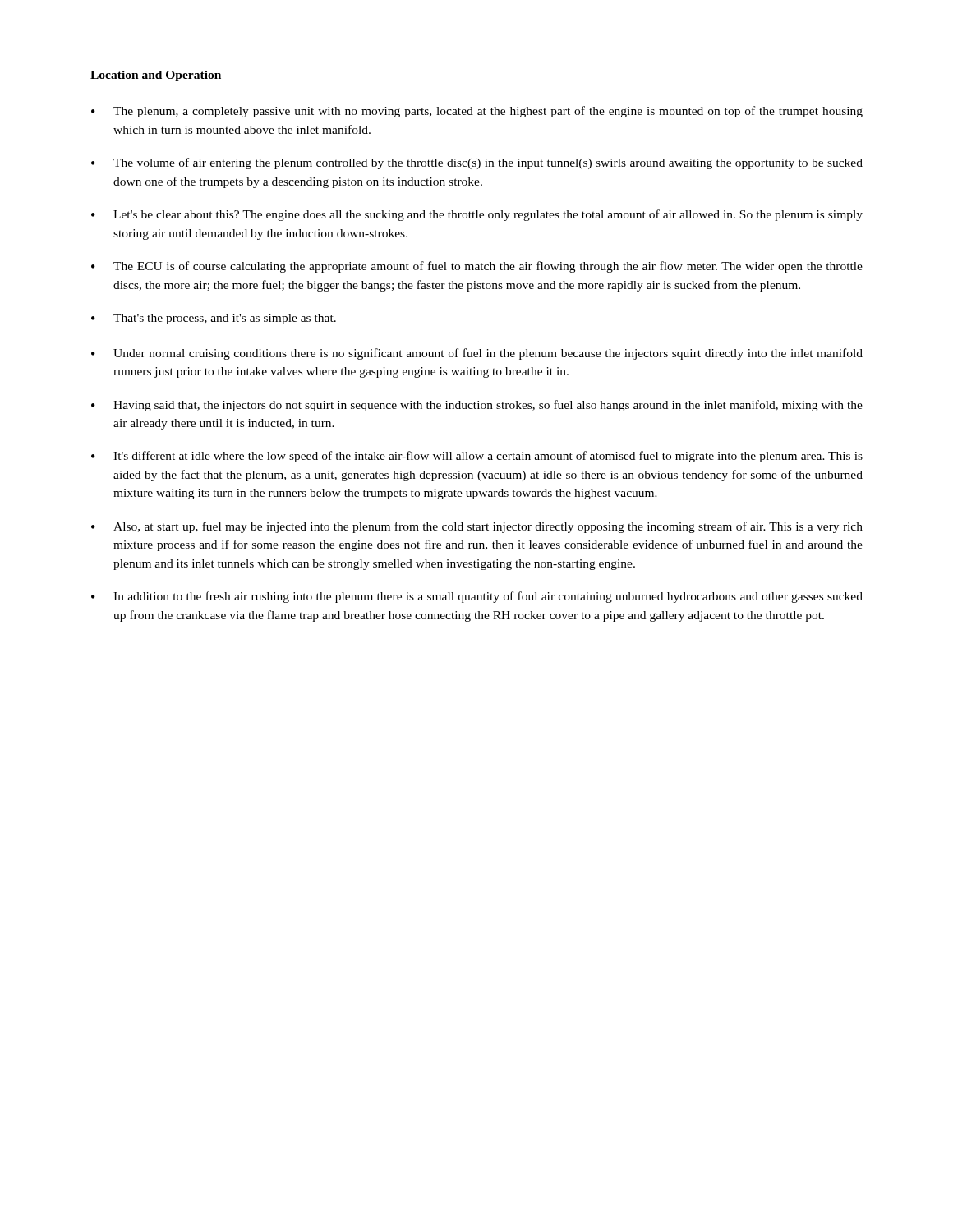This screenshot has height=1232, width=953.
Task: Find the text starting "• Under normal cruising"
Action: [476, 362]
